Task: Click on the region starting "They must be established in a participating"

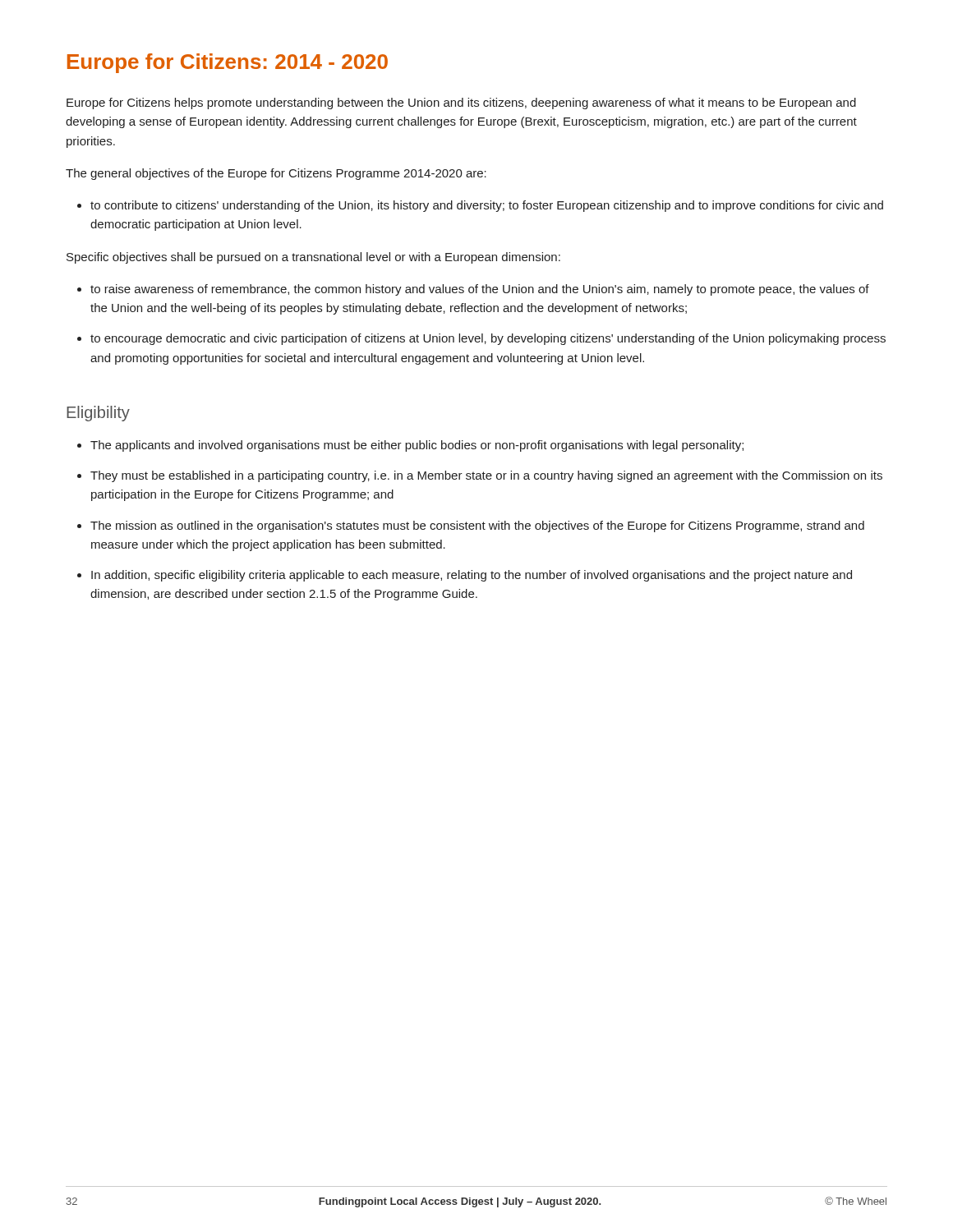Action: tap(489, 485)
